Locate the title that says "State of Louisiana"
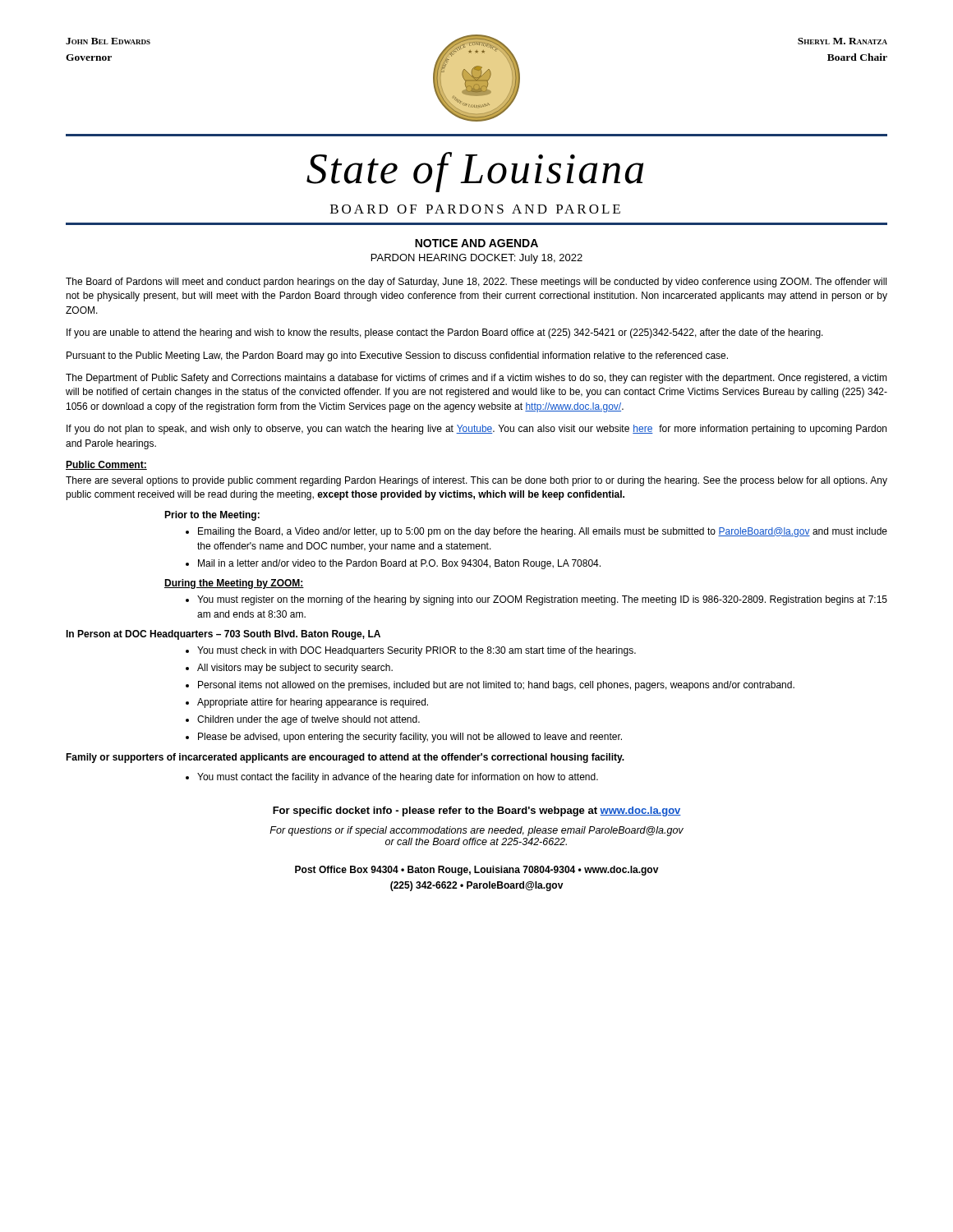Screen dimensions: 1232x953 [x=476, y=169]
